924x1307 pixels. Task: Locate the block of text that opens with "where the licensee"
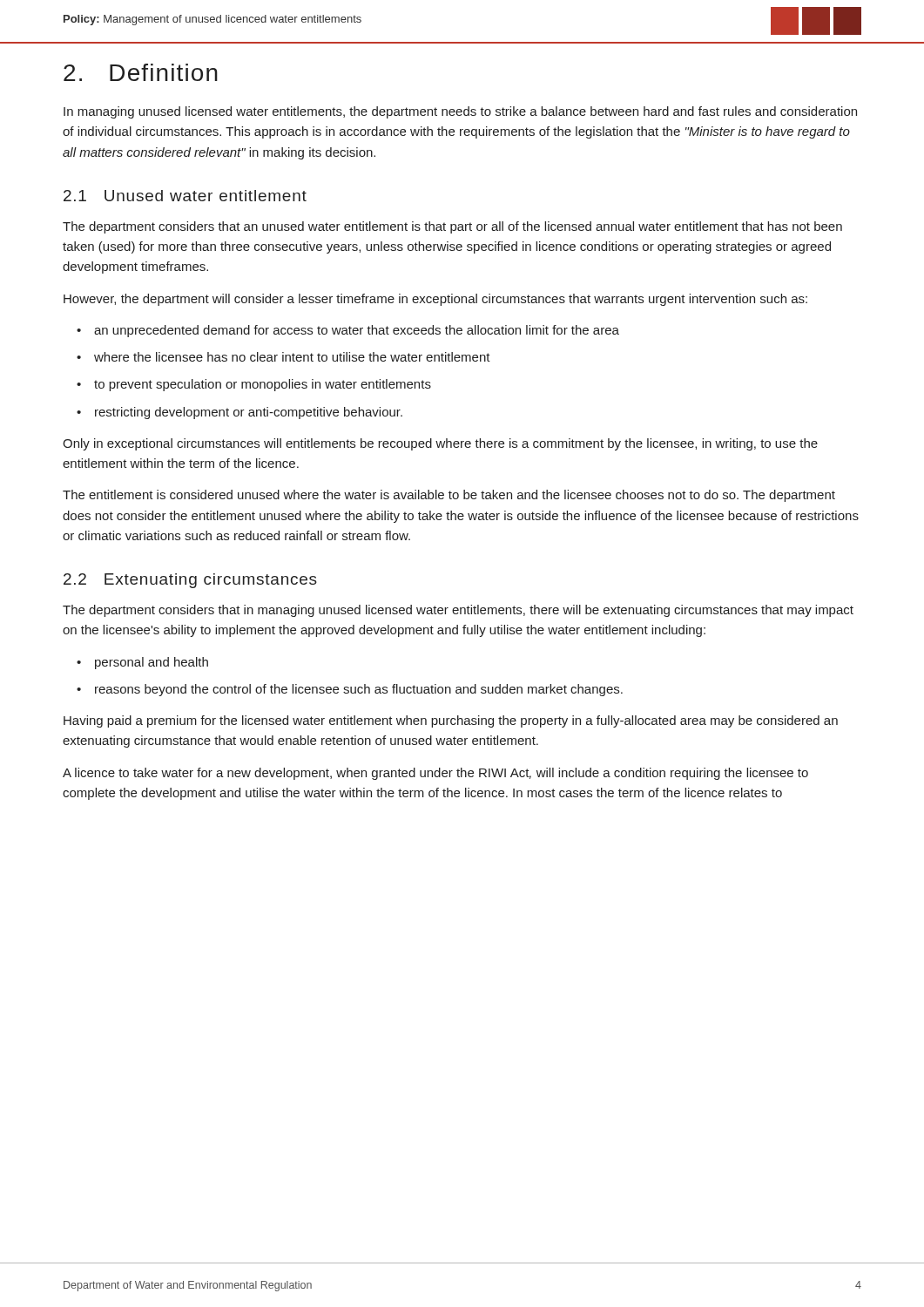[x=292, y=357]
